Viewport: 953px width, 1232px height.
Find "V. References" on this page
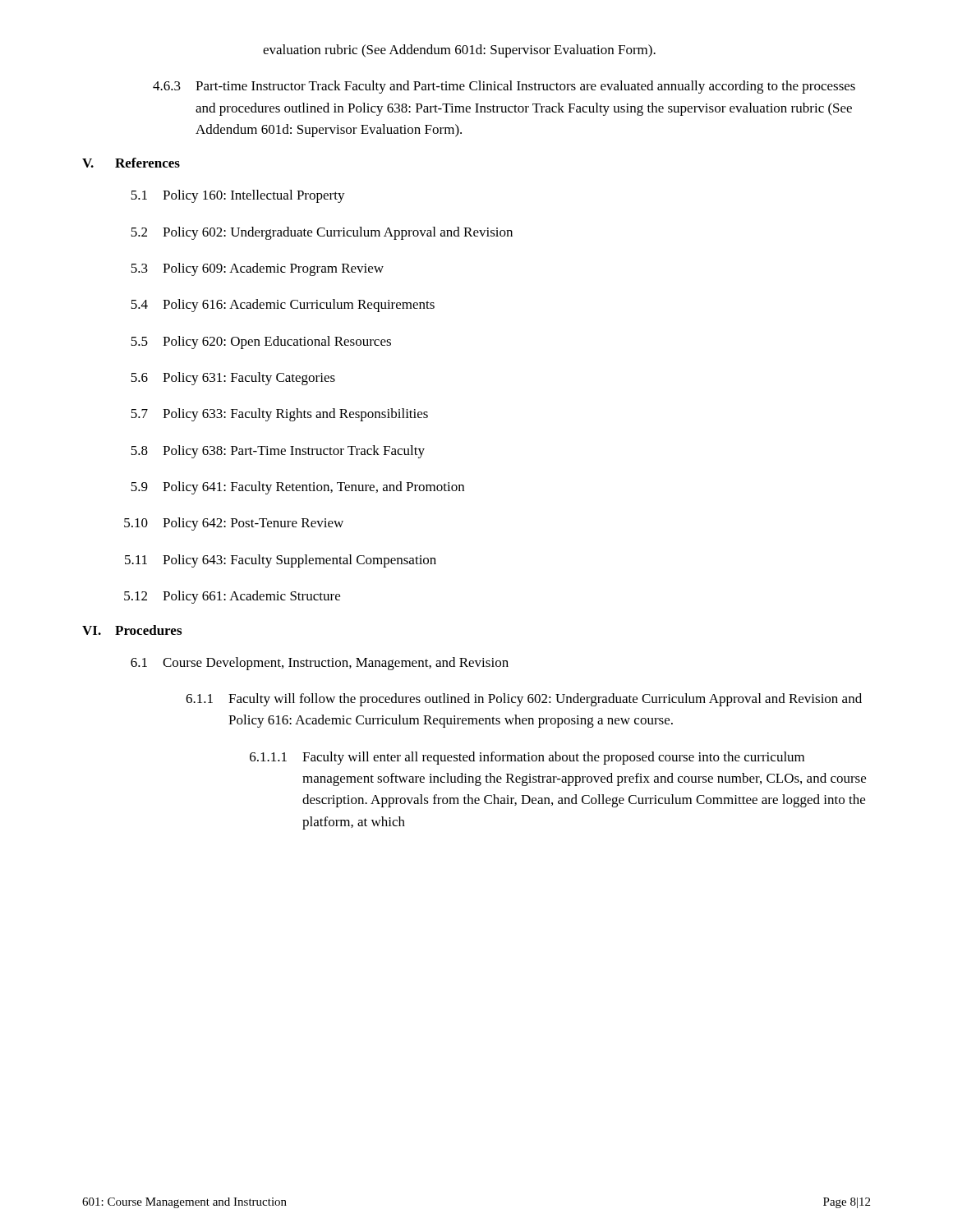click(x=131, y=164)
